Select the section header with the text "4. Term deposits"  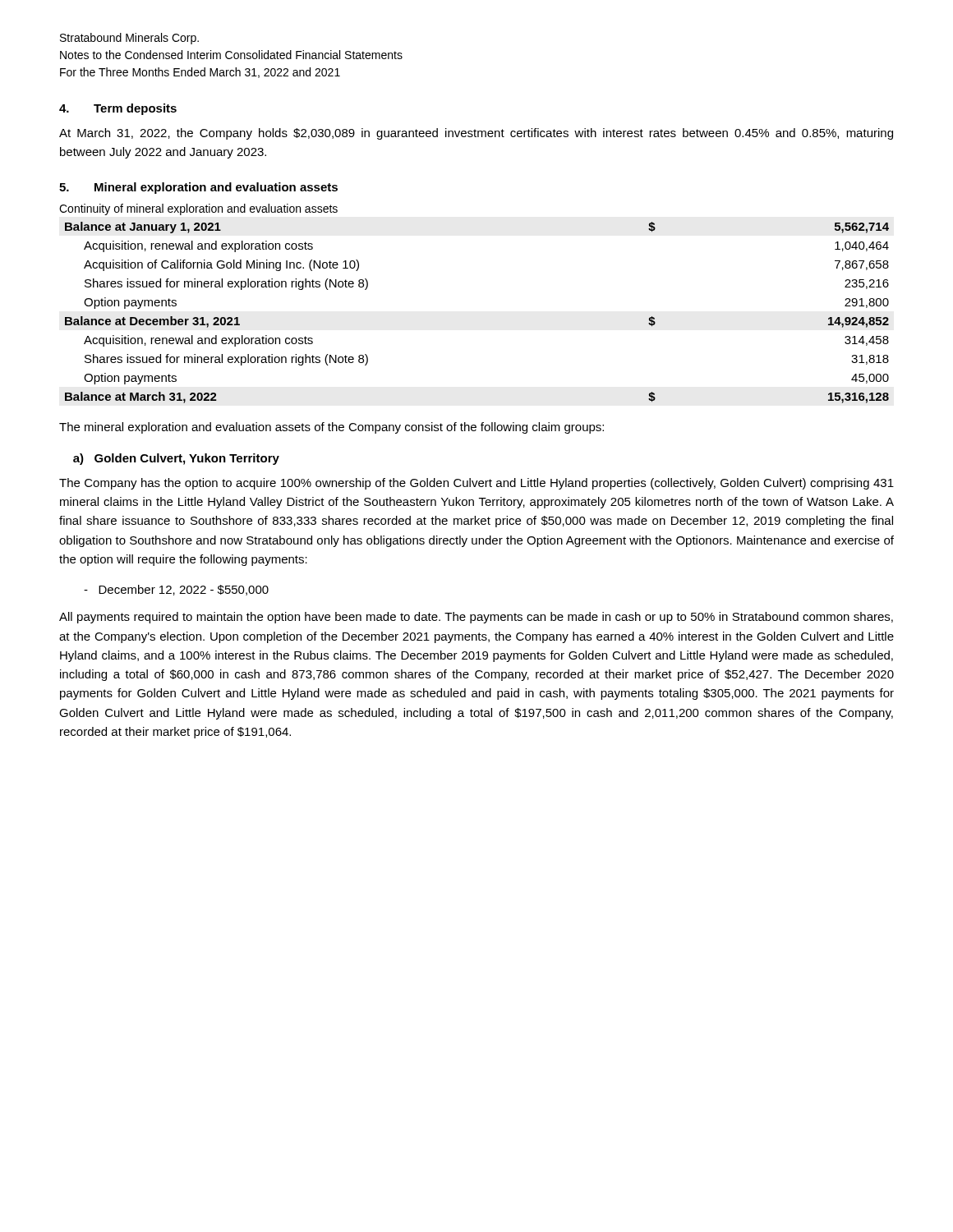[x=118, y=108]
